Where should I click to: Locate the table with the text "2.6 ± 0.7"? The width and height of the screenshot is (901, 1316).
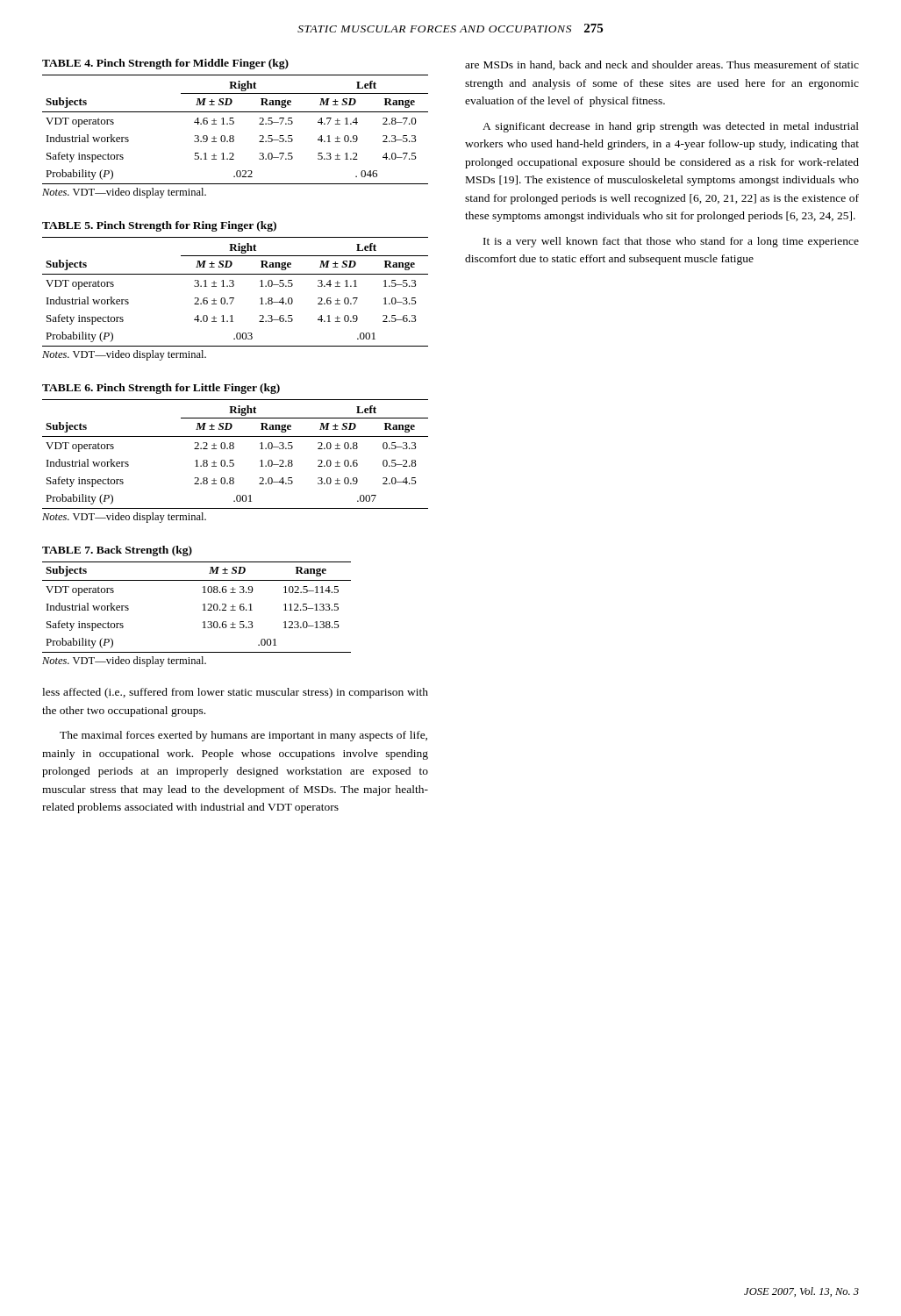click(235, 292)
